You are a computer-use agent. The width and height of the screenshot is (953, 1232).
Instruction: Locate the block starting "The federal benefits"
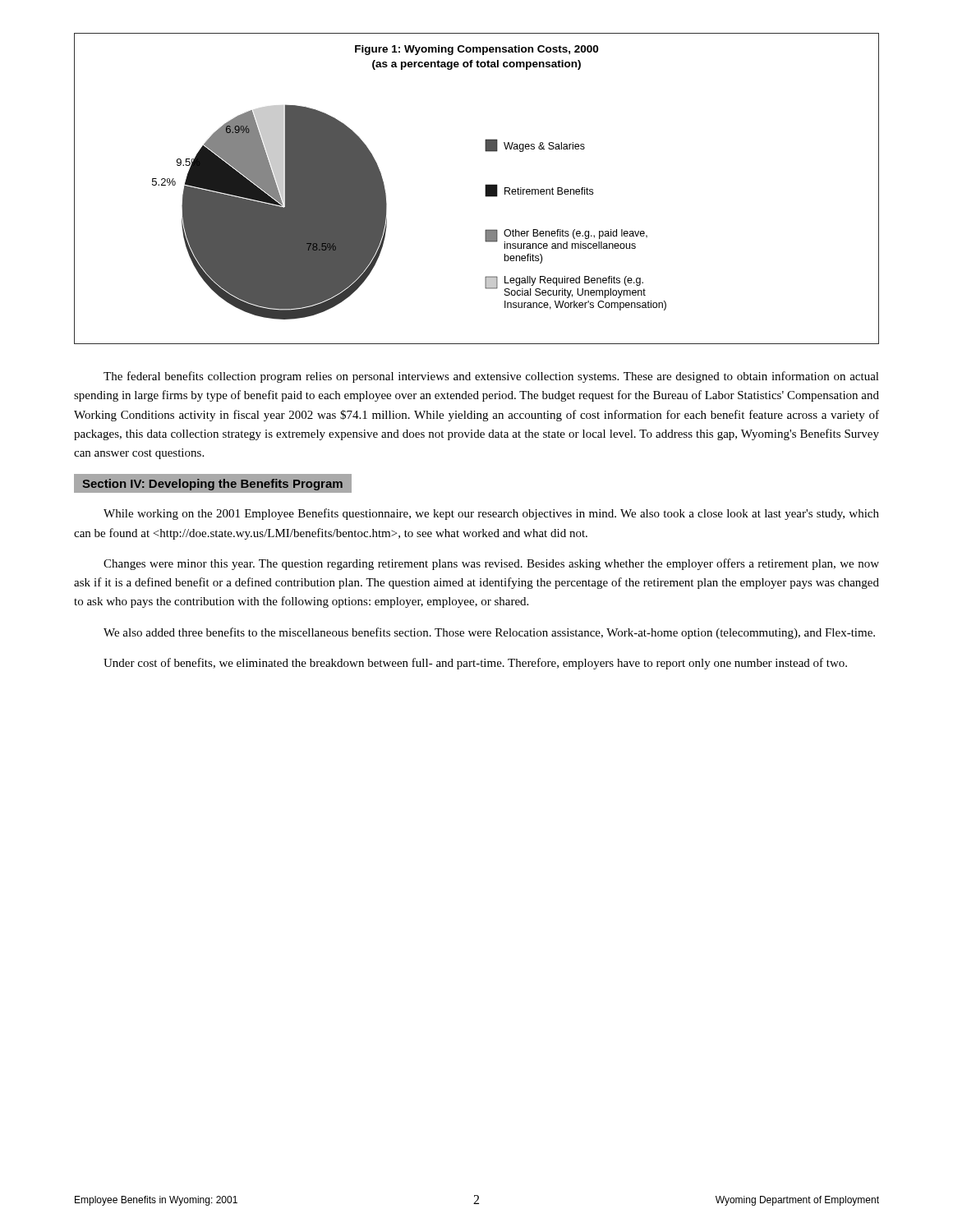pos(476,414)
